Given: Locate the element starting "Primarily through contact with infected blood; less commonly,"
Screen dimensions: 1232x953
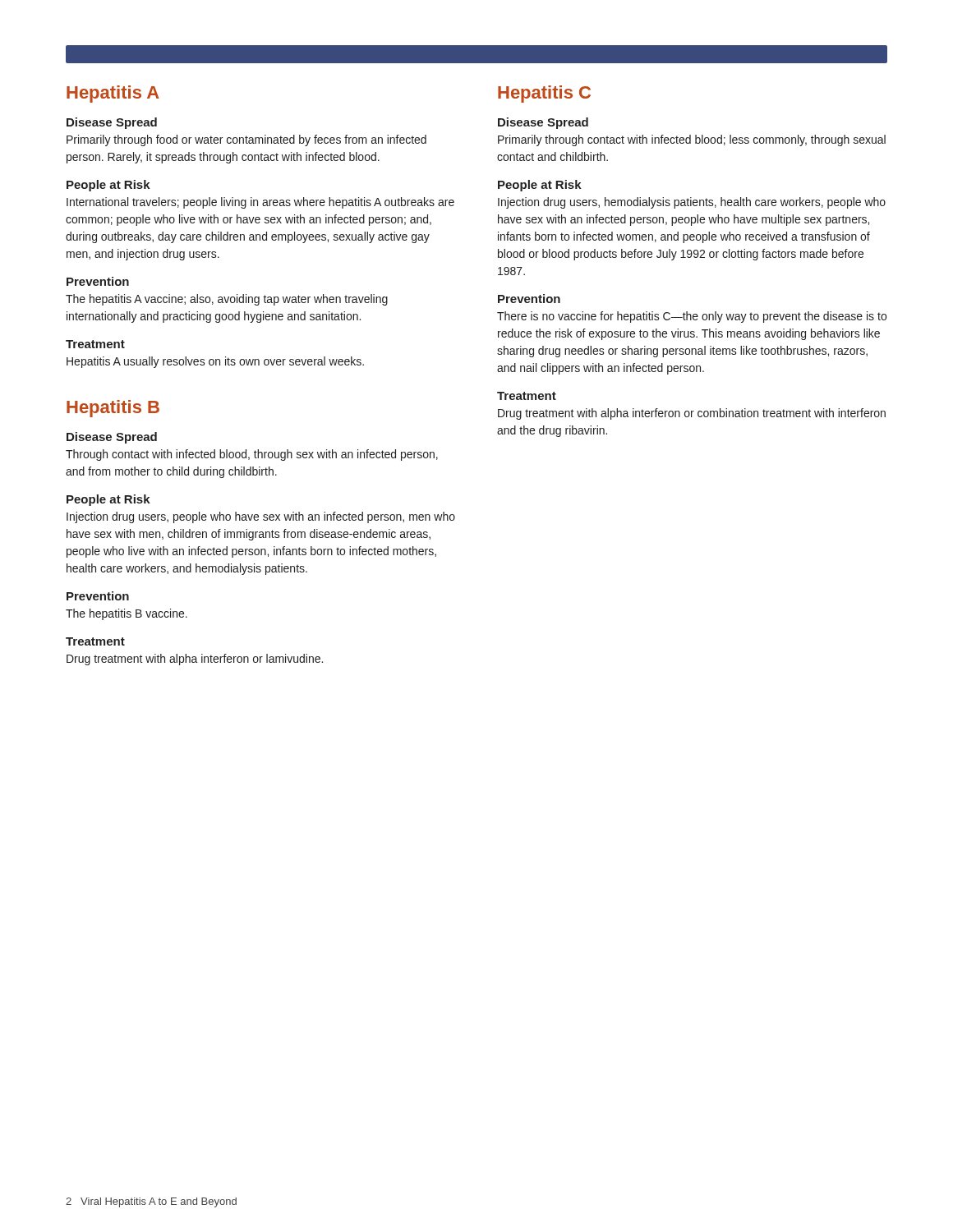Looking at the screenshot, I should coord(692,149).
